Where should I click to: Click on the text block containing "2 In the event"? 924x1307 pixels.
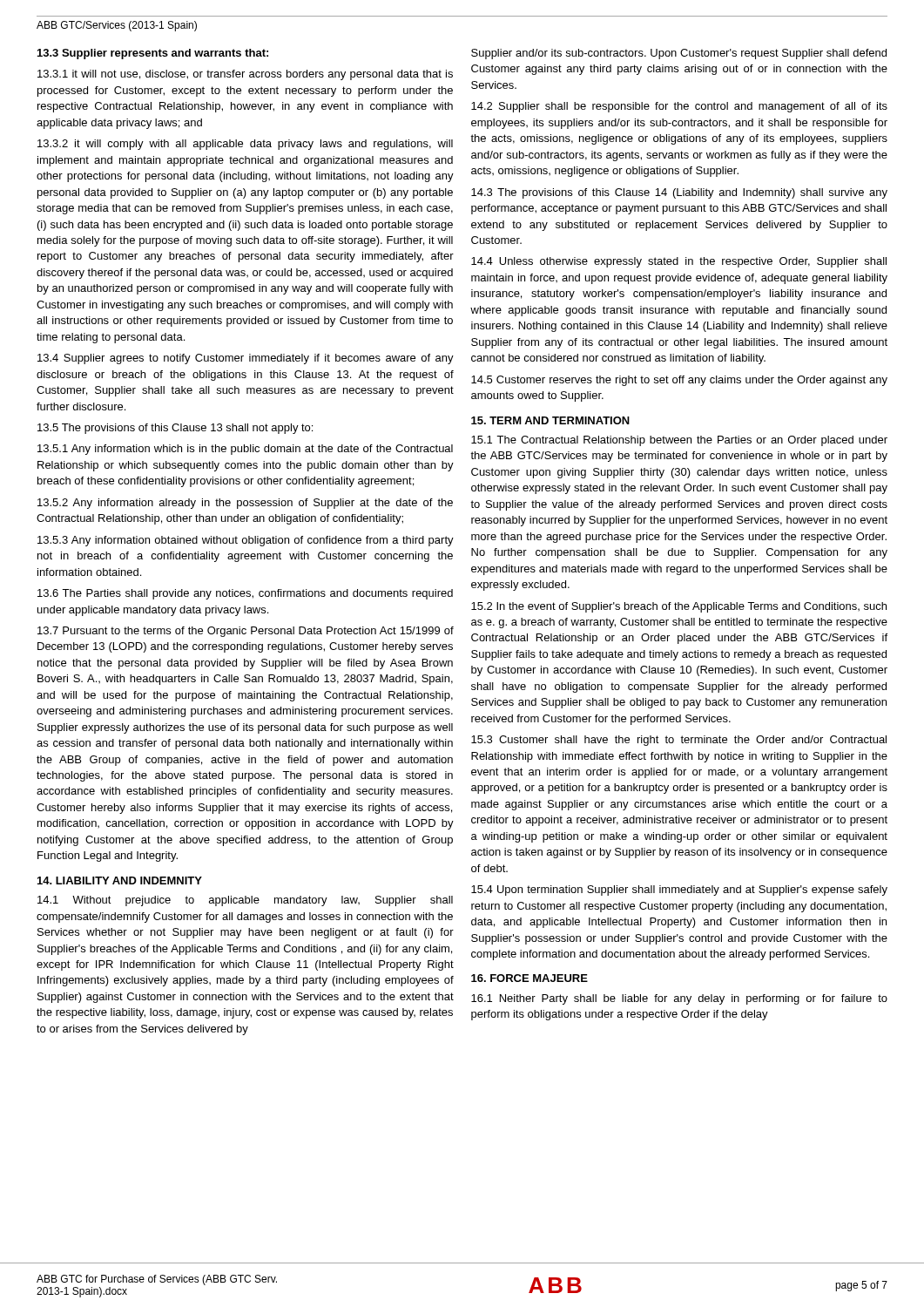click(679, 663)
